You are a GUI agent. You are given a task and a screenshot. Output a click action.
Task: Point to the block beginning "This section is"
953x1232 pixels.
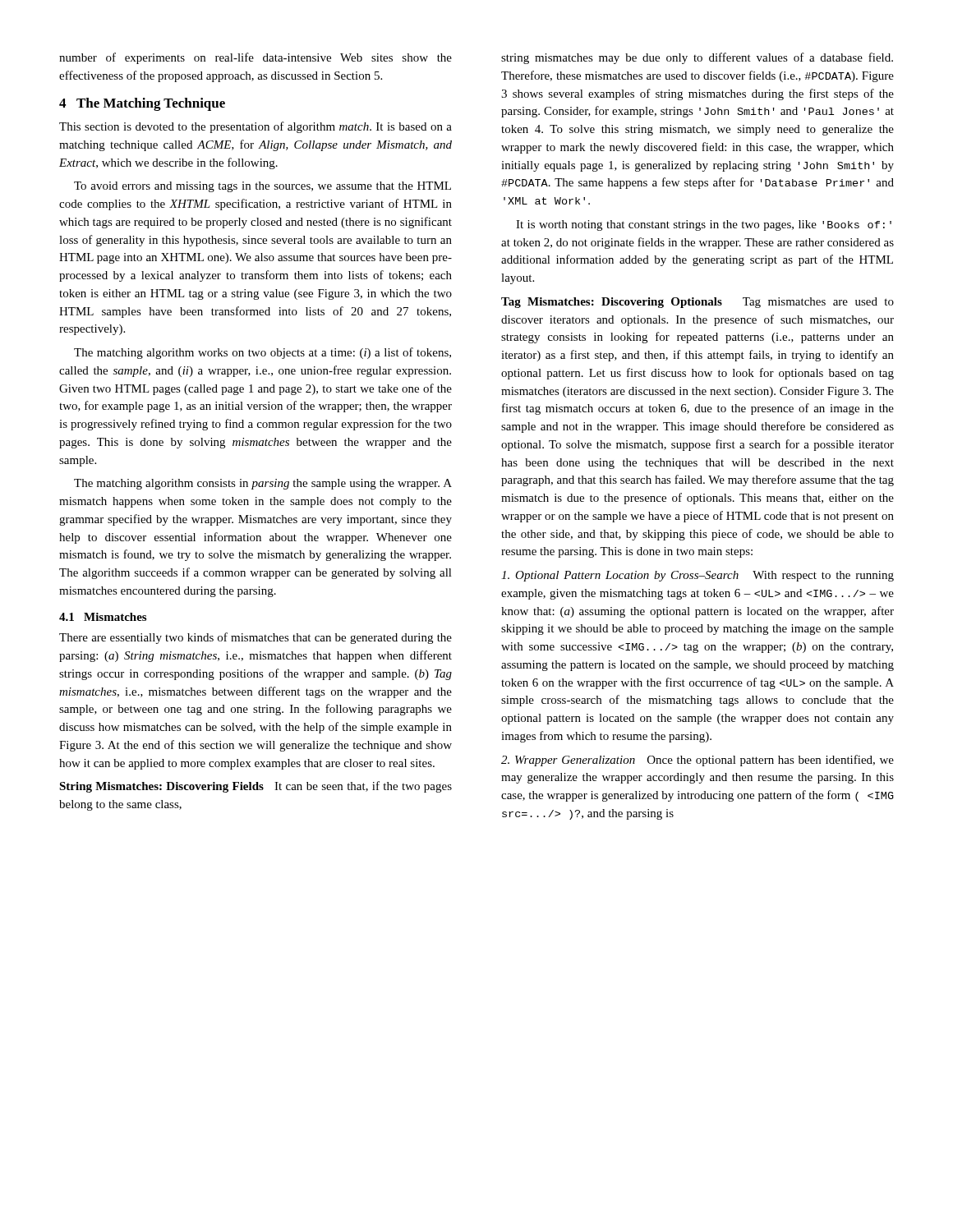point(255,359)
